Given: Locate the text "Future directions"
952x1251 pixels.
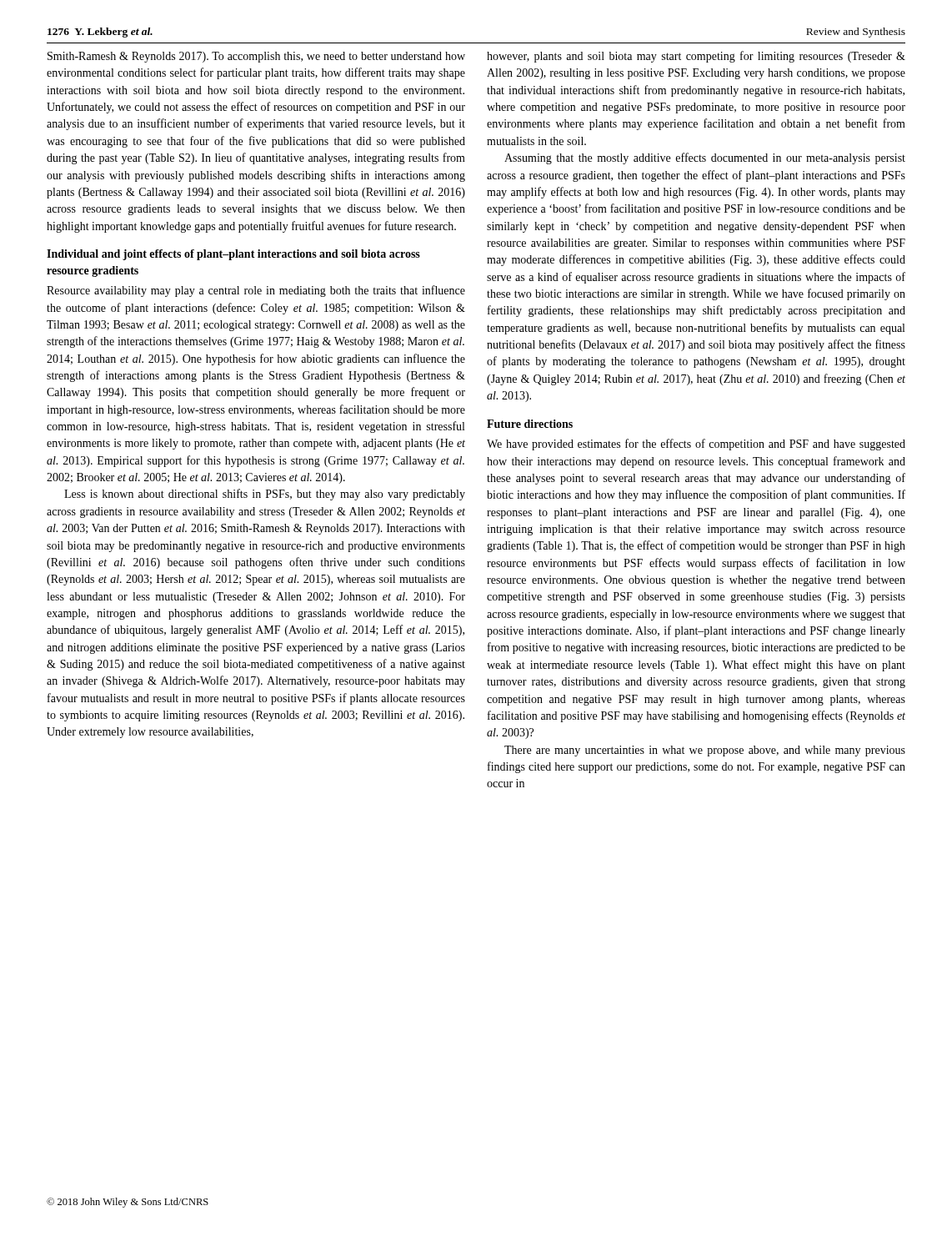Looking at the screenshot, I should pos(530,424).
